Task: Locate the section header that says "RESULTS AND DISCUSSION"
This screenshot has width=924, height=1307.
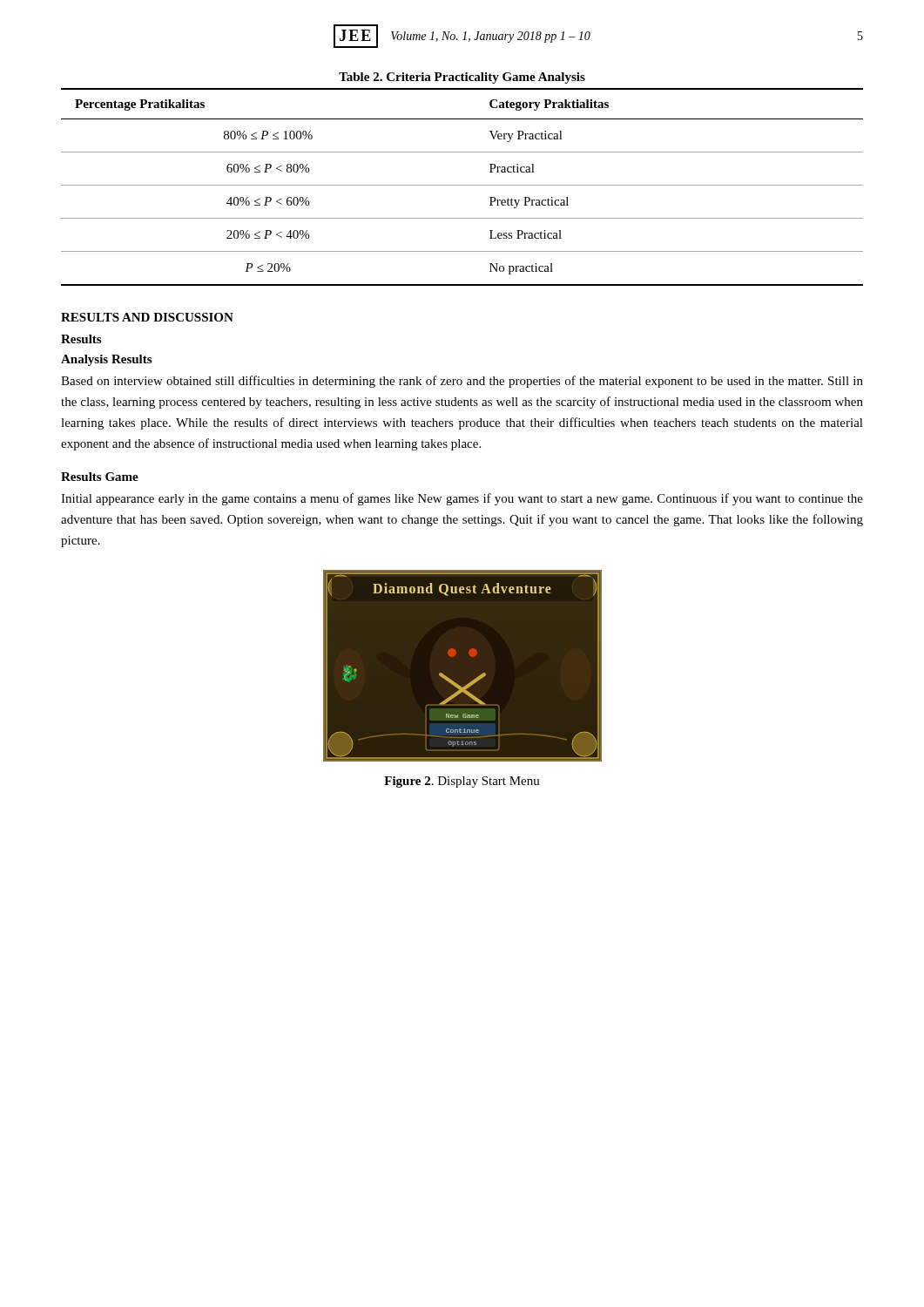Action: pyautogui.click(x=147, y=317)
